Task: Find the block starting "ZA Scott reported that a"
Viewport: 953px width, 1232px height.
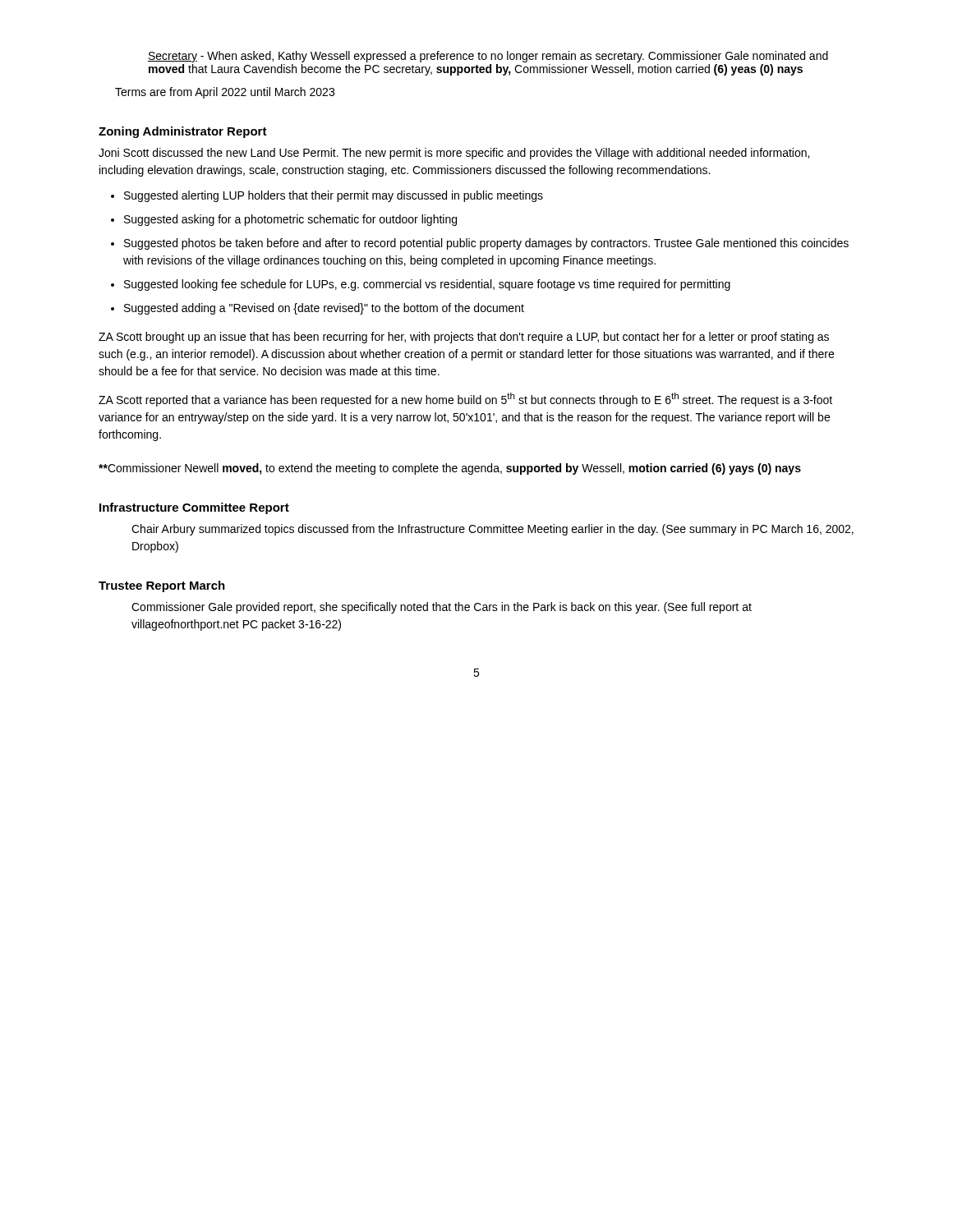Action: click(476, 416)
